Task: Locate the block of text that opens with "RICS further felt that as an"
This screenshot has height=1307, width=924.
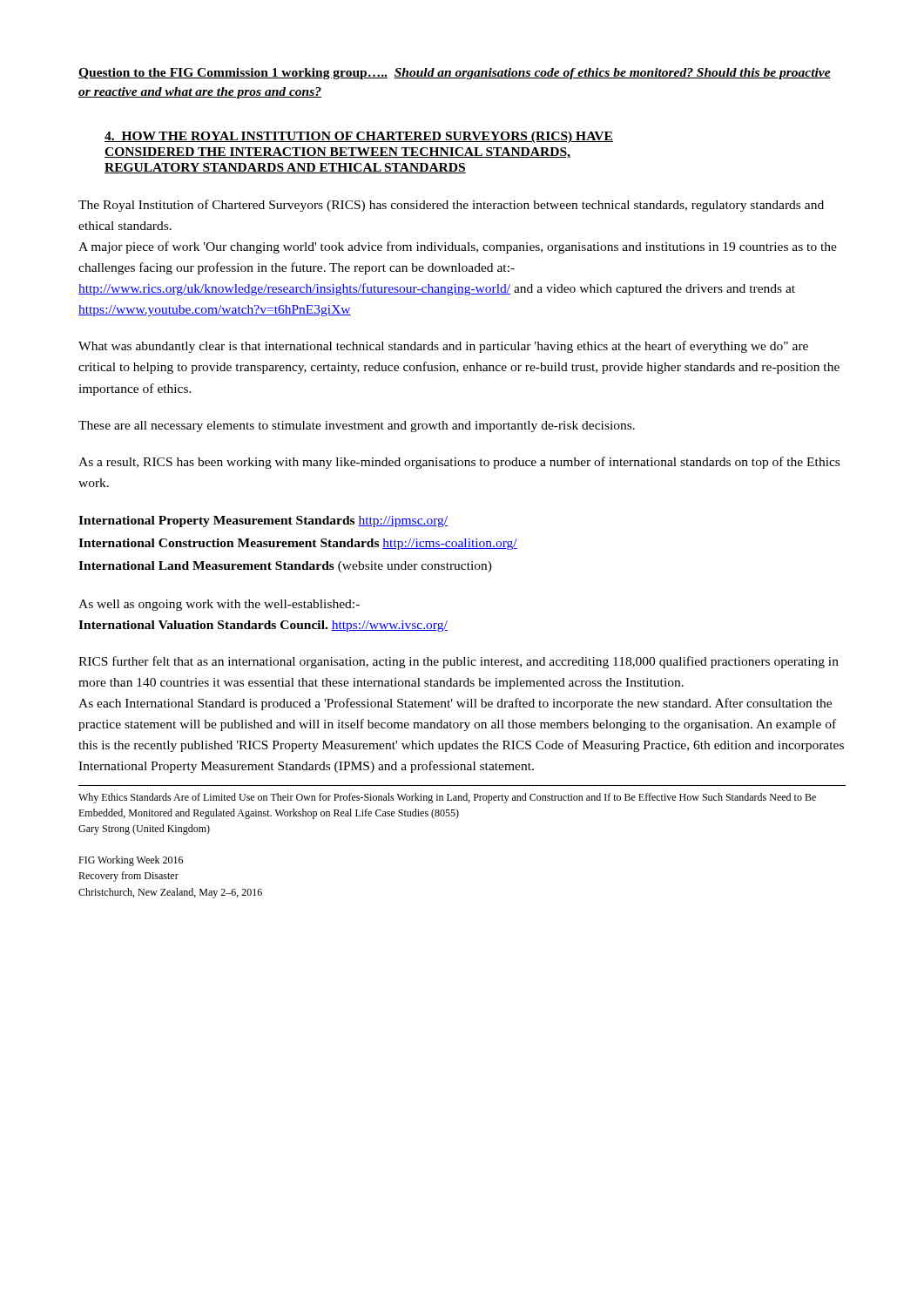Action: pyautogui.click(x=461, y=713)
